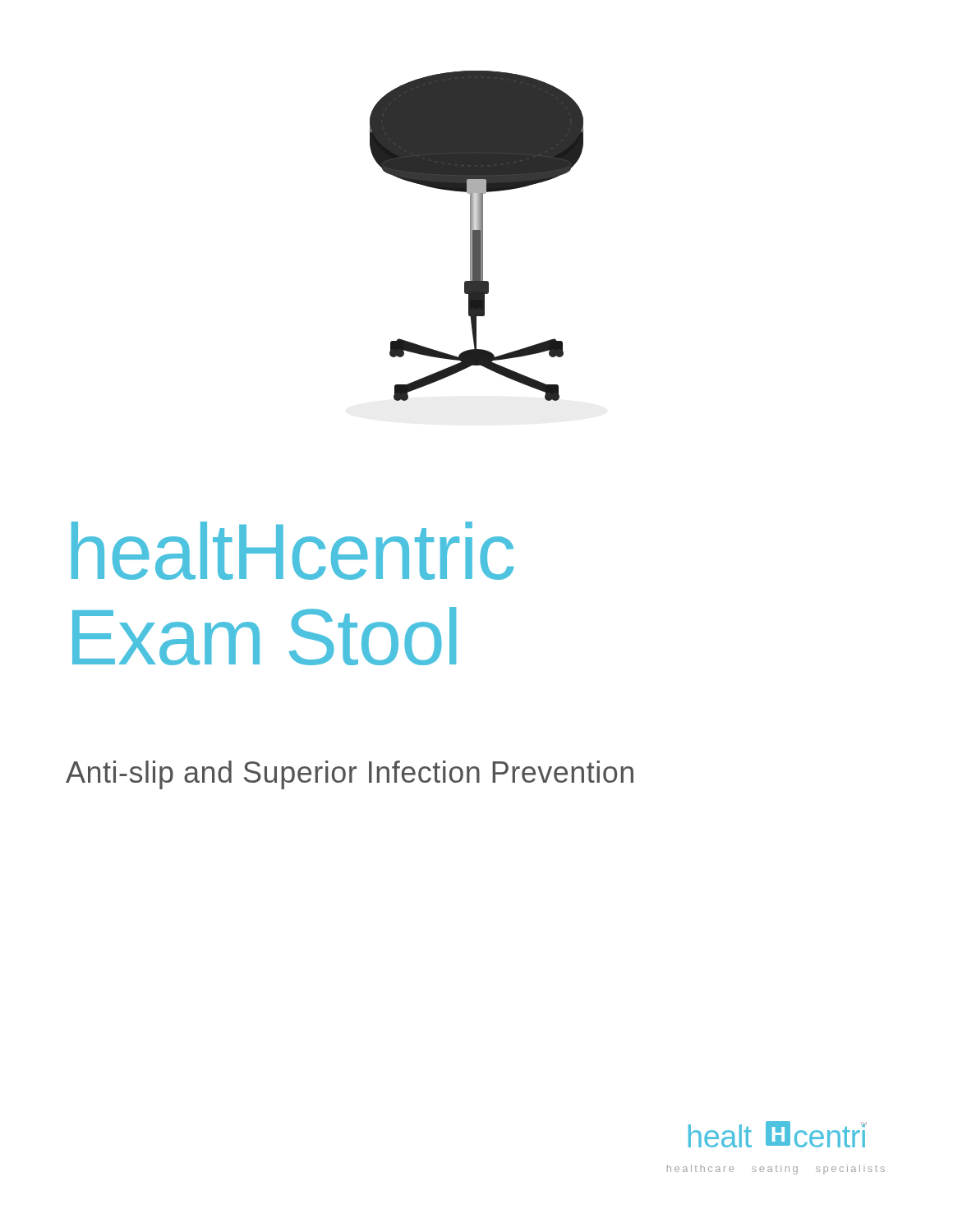Locate the text "Anti-slip and Superior Infection Prevention"

(351, 772)
